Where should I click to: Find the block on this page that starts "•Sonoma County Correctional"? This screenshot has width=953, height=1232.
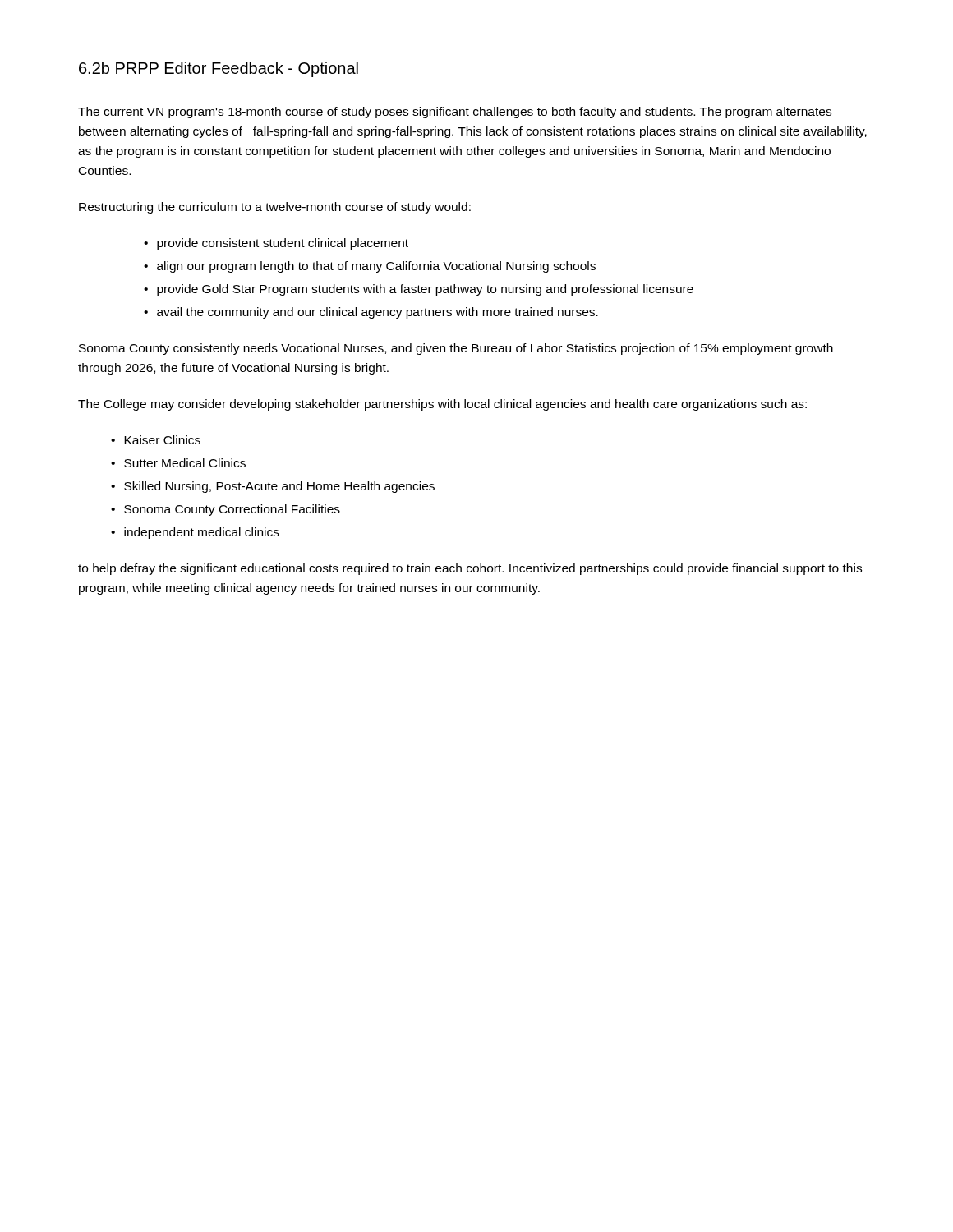pyautogui.click(x=226, y=509)
